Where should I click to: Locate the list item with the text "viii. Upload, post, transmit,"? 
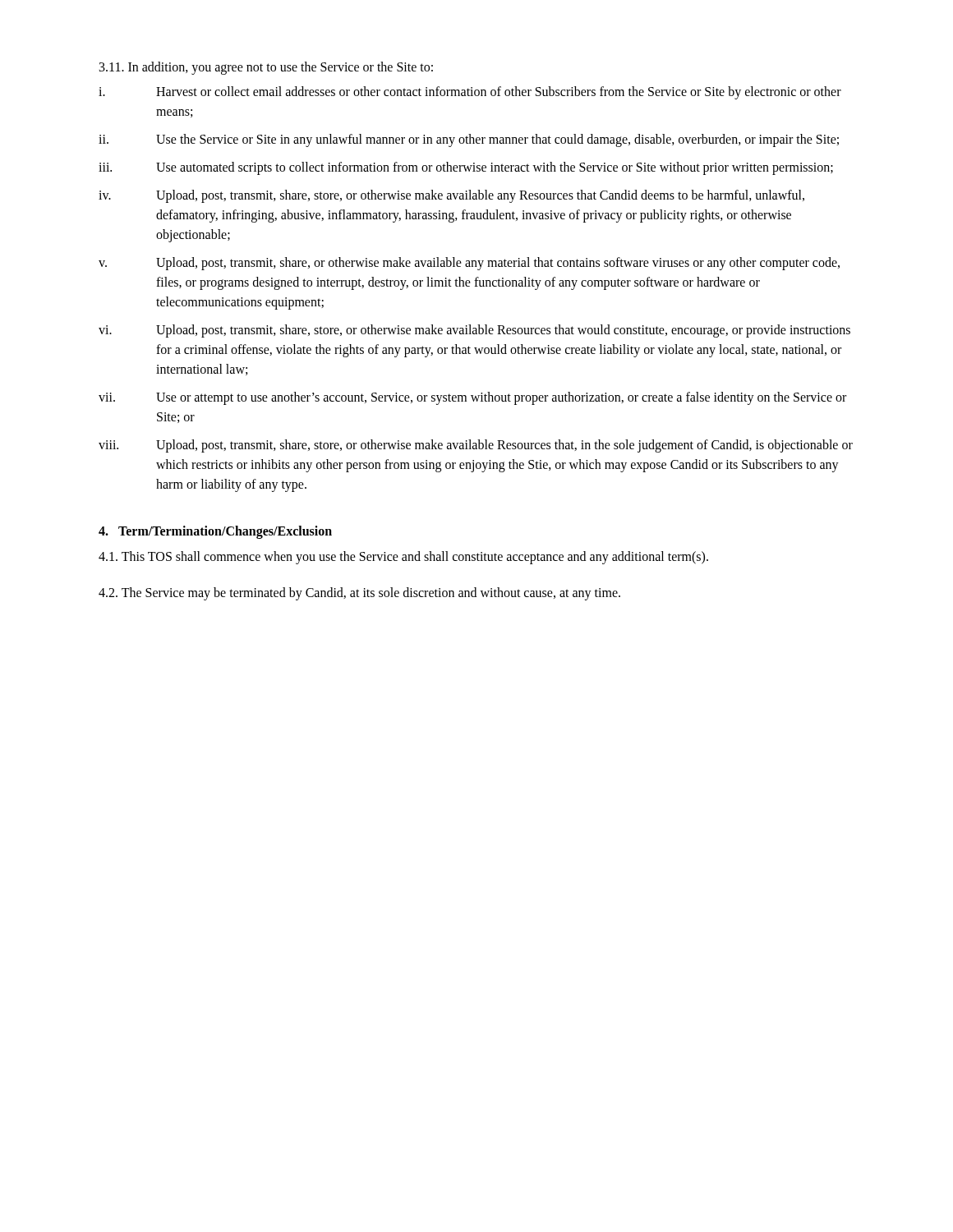point(476,465)
